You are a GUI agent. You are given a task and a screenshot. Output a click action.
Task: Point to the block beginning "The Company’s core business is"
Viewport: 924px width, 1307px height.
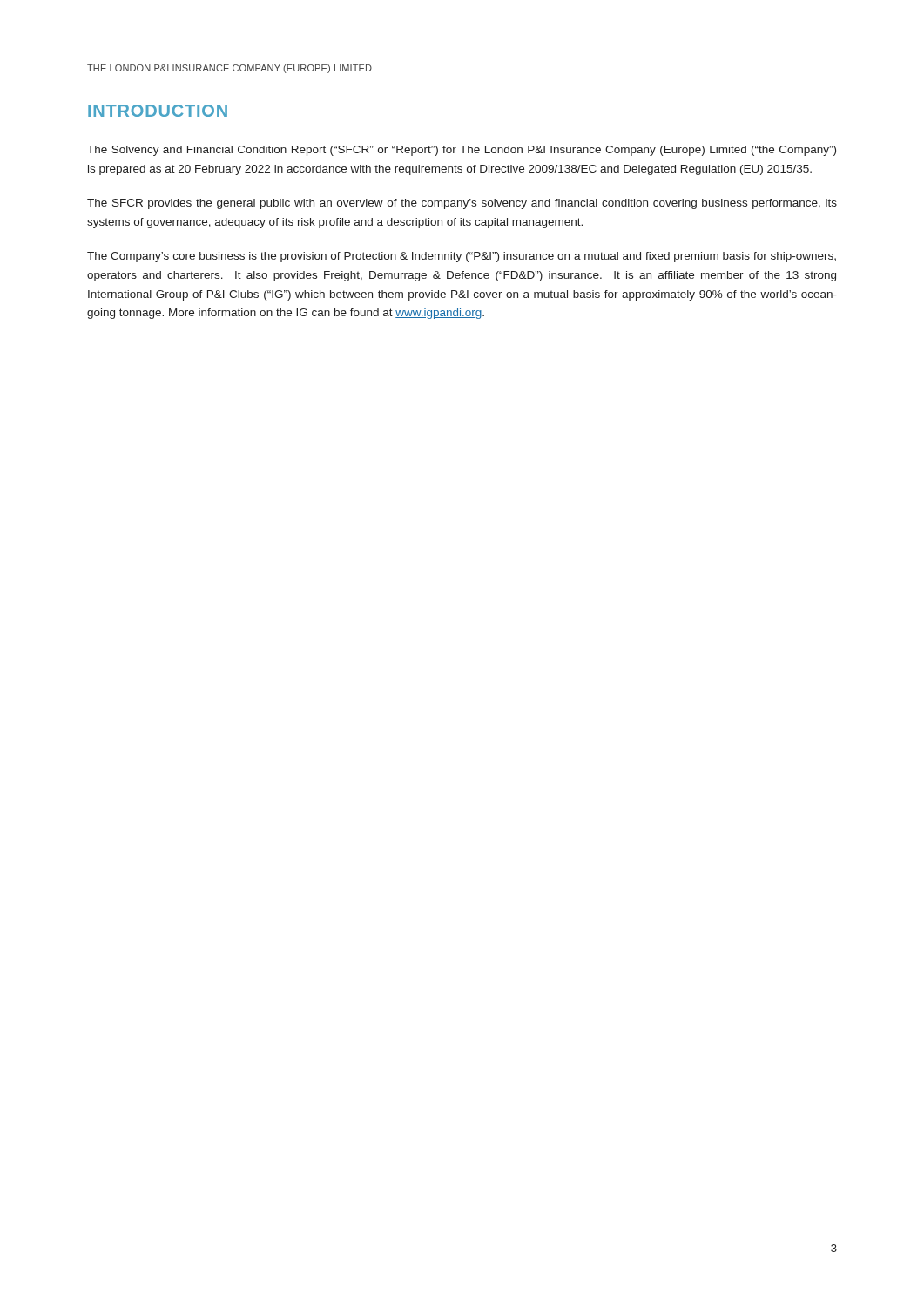(x=462, y=284)
